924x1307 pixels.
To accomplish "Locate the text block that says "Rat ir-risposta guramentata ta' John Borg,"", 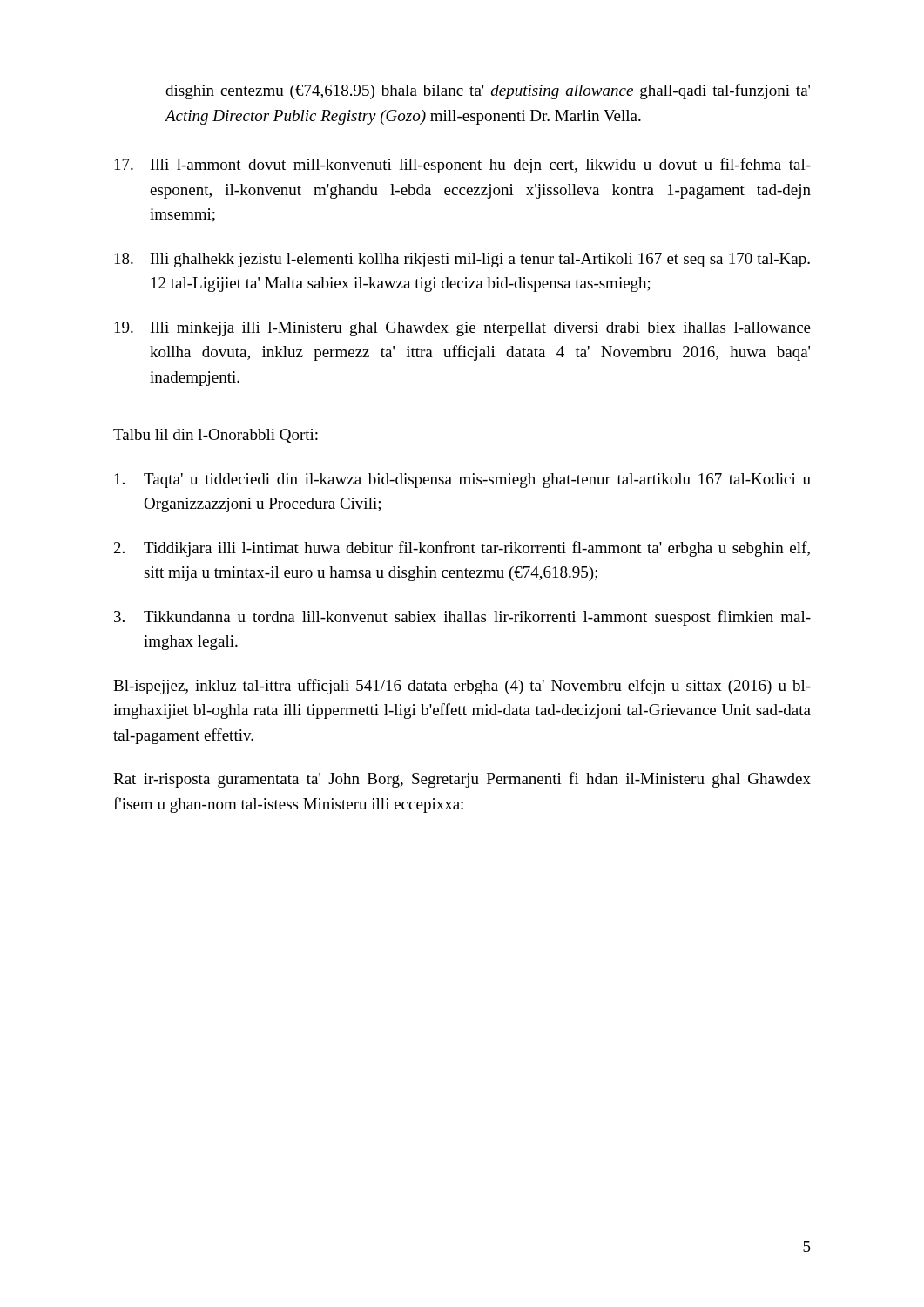I will click(462, 791).
